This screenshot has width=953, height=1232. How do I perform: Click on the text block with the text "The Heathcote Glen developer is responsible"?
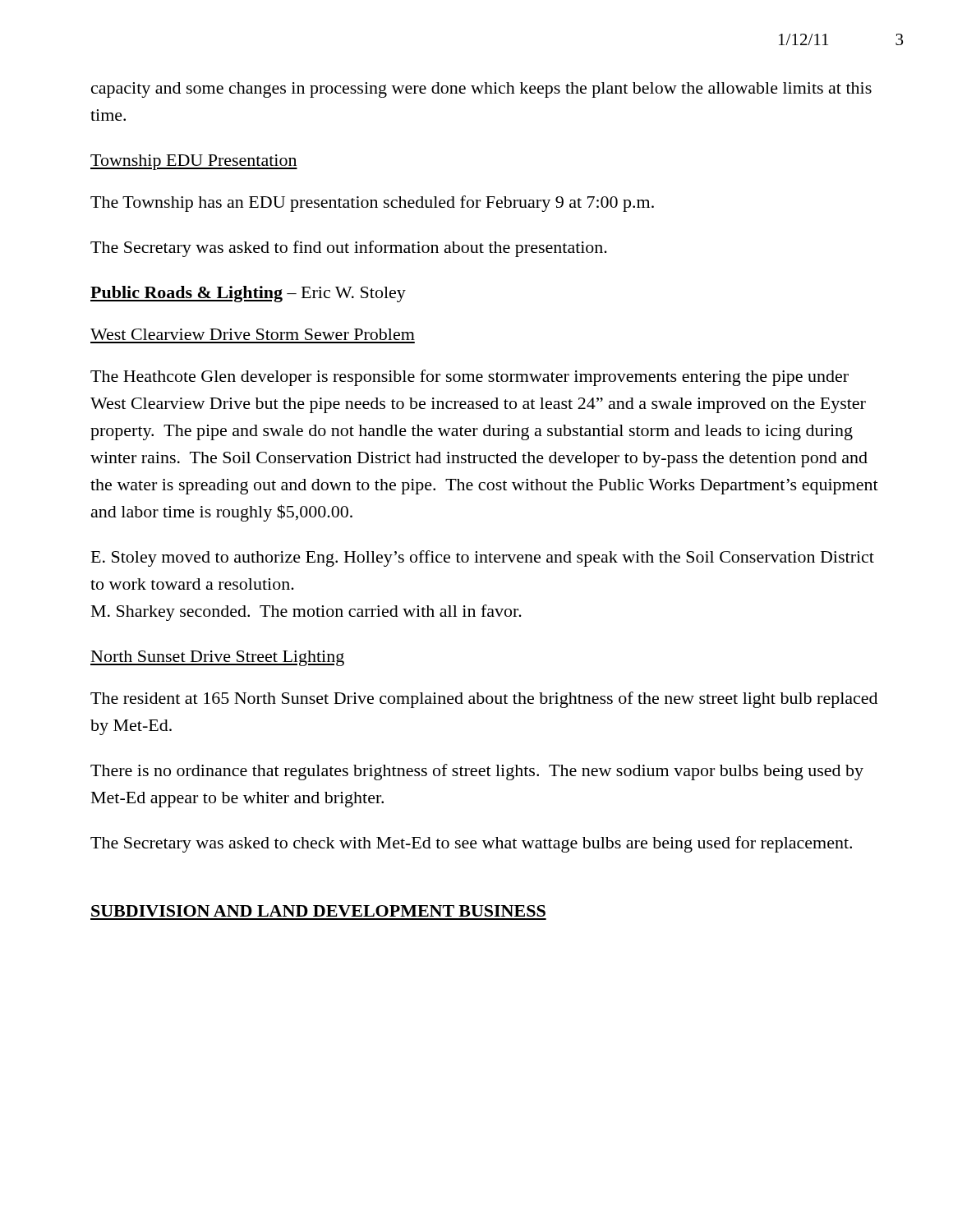tap(484, 444)
